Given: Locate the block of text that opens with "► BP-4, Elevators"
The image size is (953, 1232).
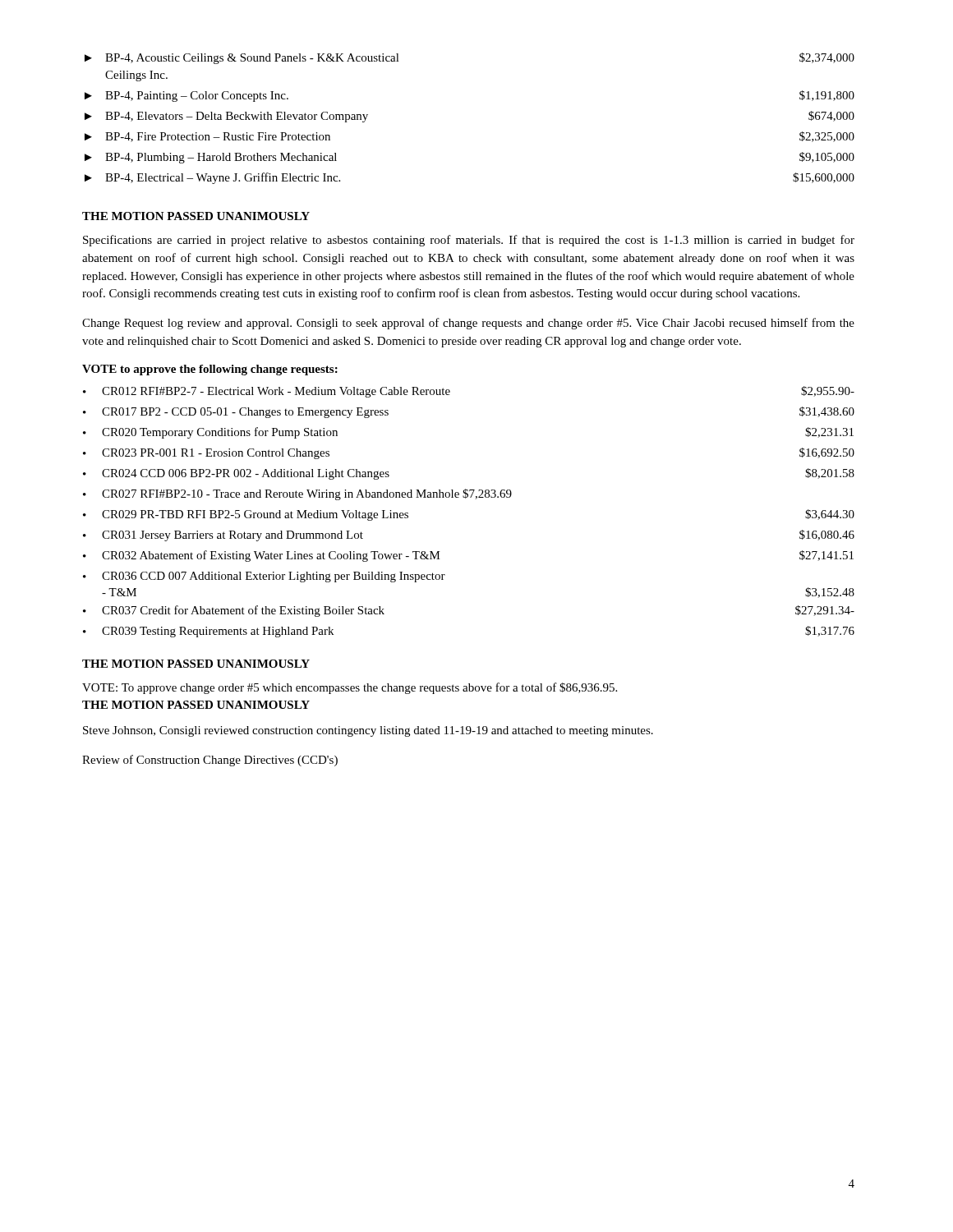Looking at the screenshot, I should [239, 116].
